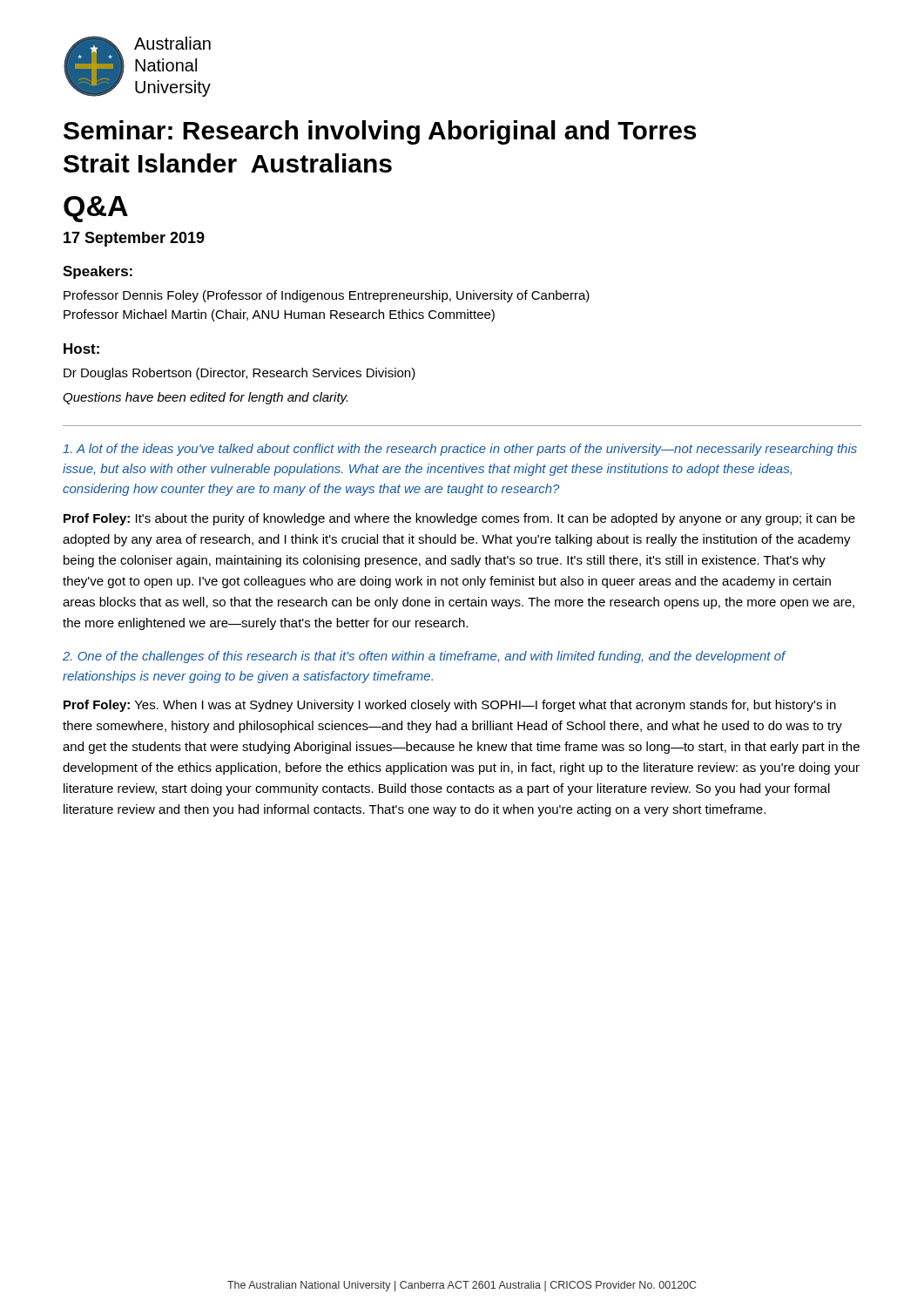Image resolution: width=924 pixels, height=1307 pixels.
Task: Select the text block that reads "Questions have been edited"
Action: click(206, 397)
